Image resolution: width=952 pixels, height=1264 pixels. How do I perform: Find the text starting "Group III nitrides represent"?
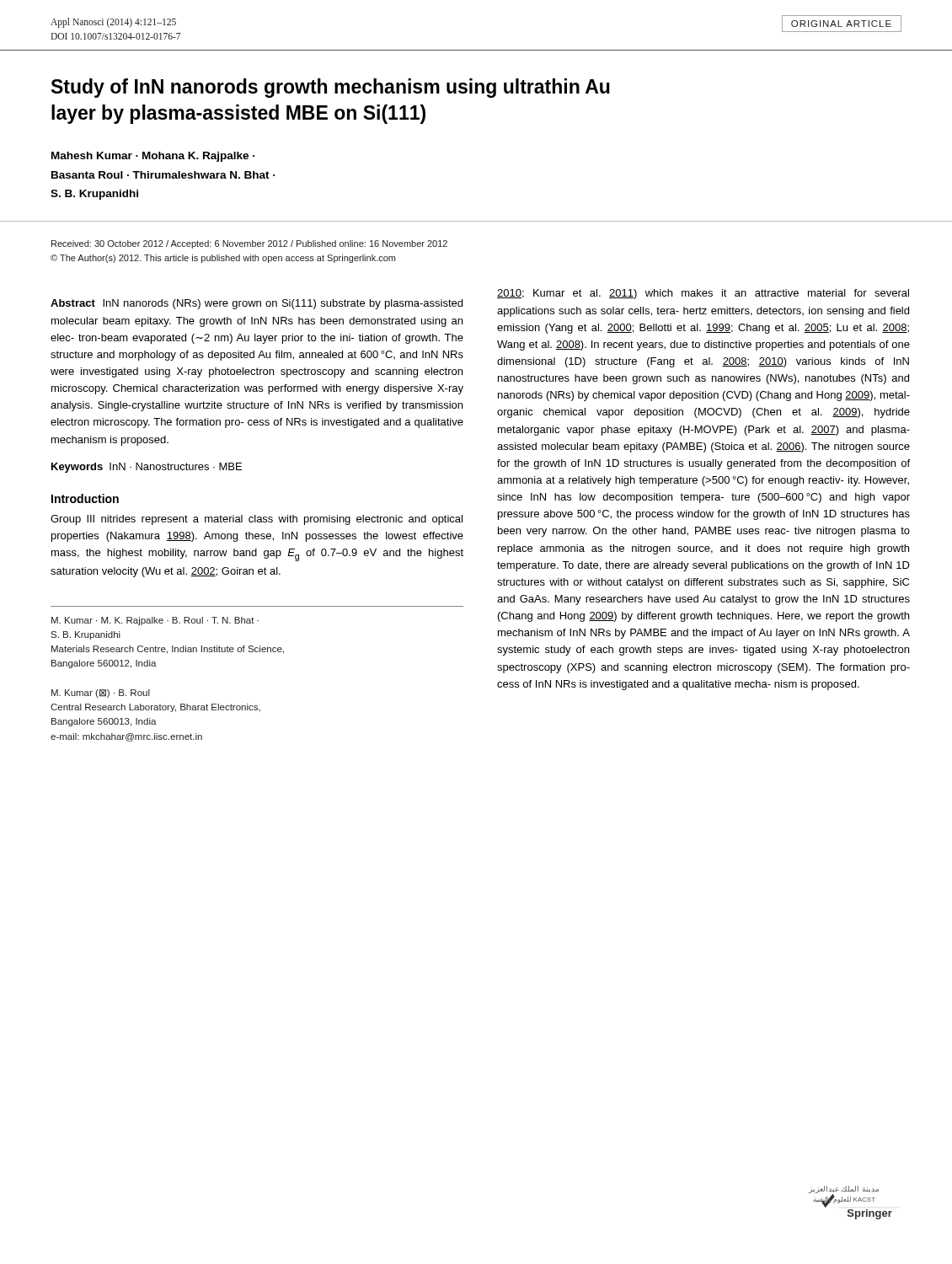[257, 545]
